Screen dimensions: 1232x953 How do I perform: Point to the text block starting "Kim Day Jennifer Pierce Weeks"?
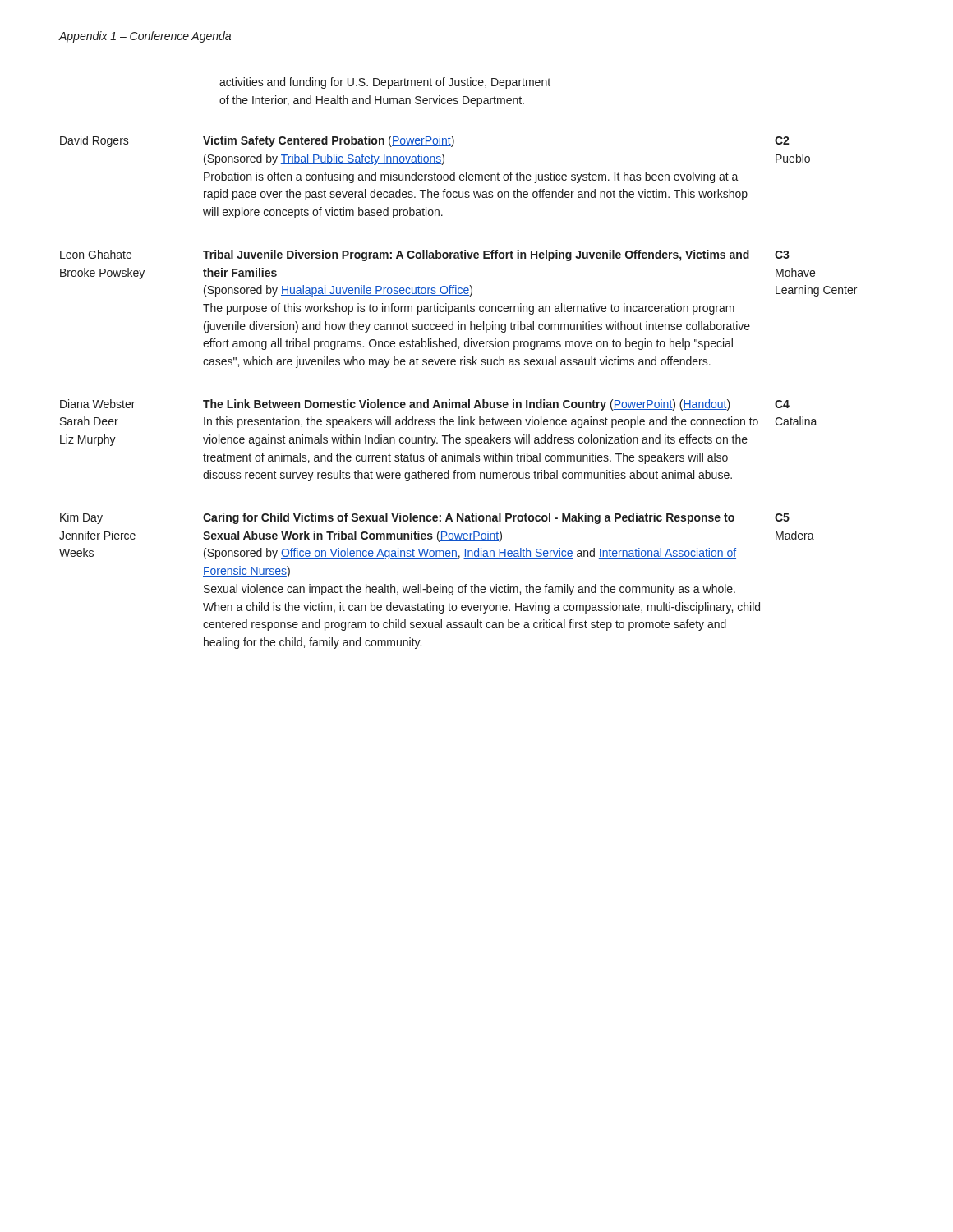click(x=476, y=581)
